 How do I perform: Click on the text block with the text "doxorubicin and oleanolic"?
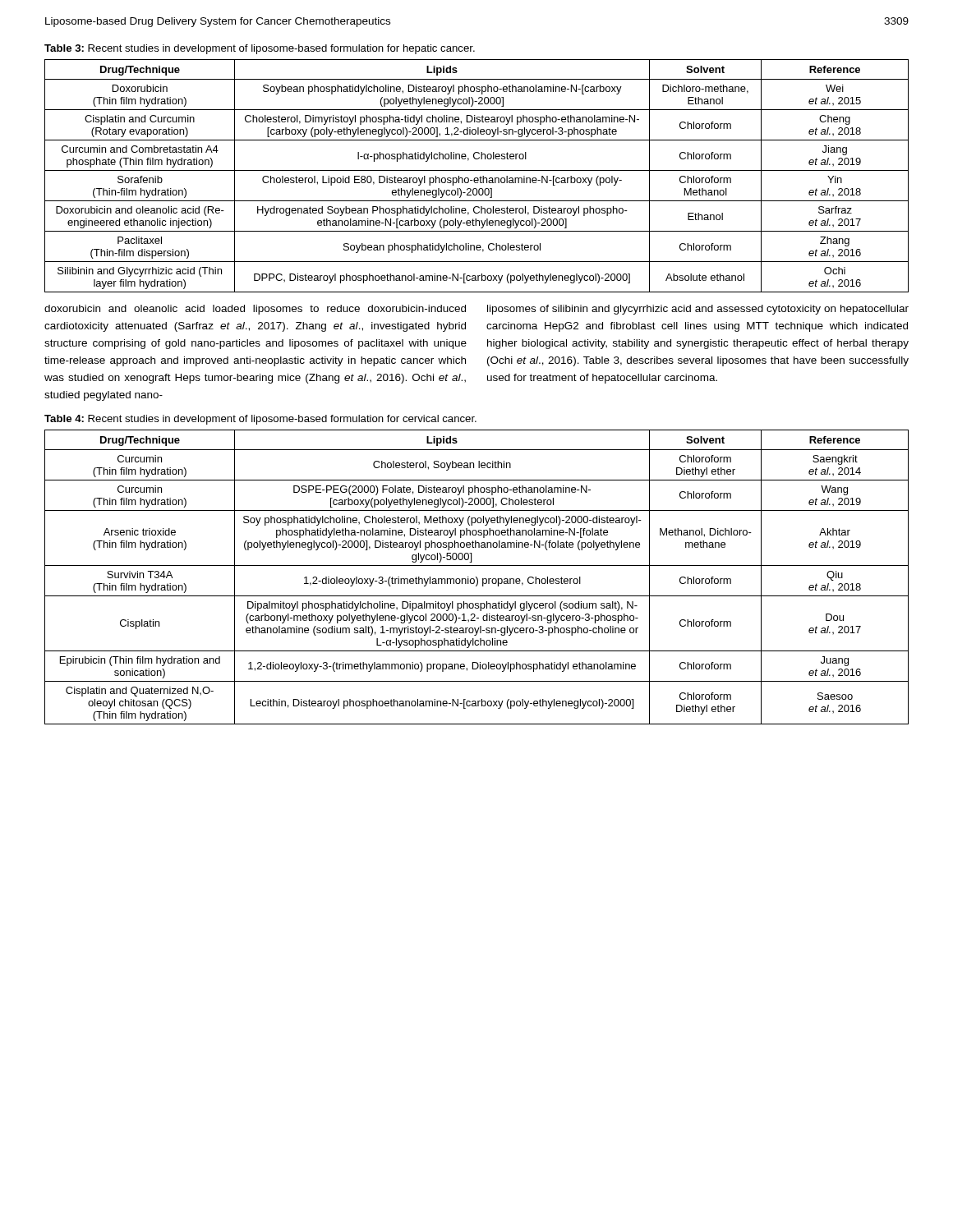tap(256, 351)
